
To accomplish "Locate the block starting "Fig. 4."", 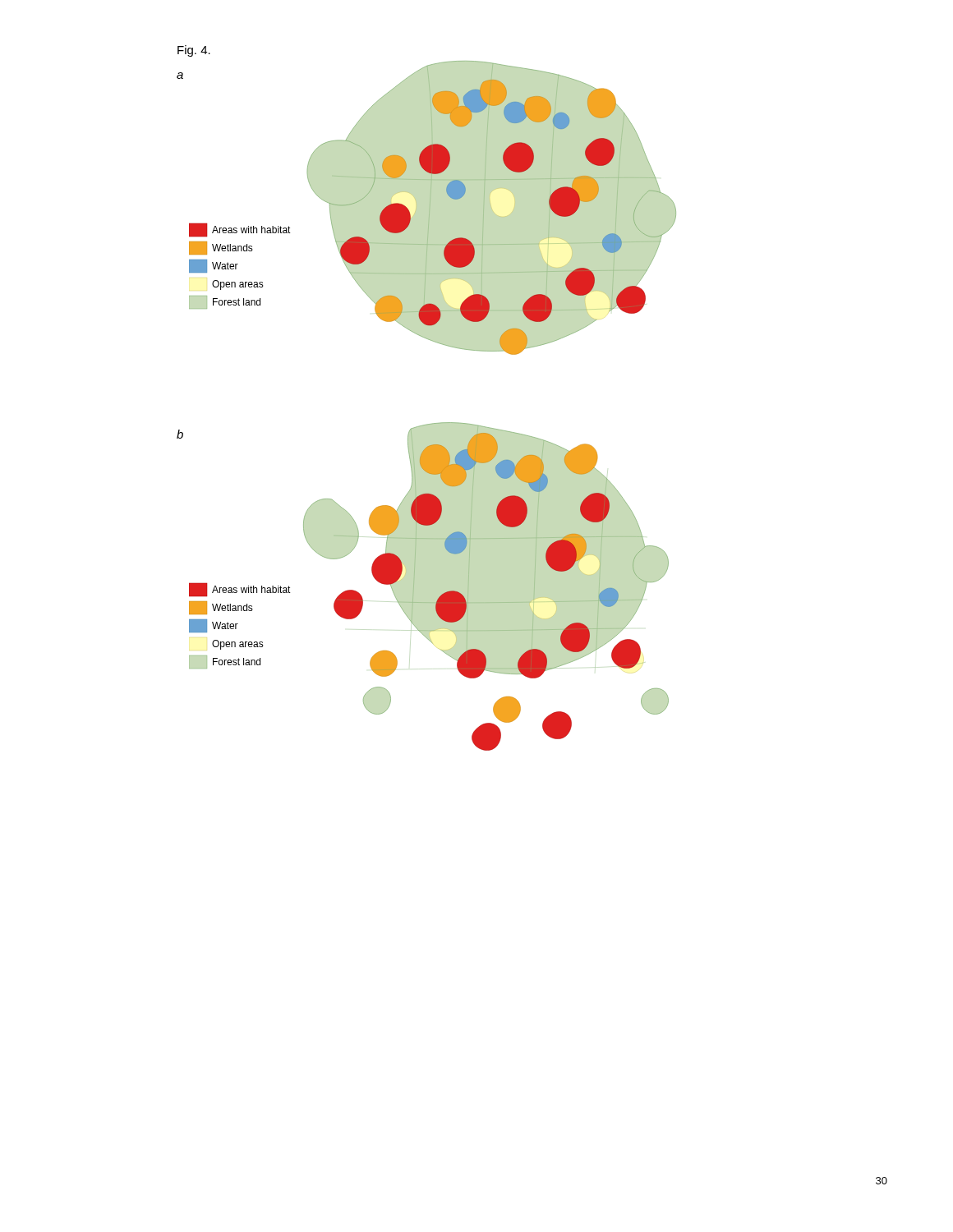I will [x=194, y=50].
